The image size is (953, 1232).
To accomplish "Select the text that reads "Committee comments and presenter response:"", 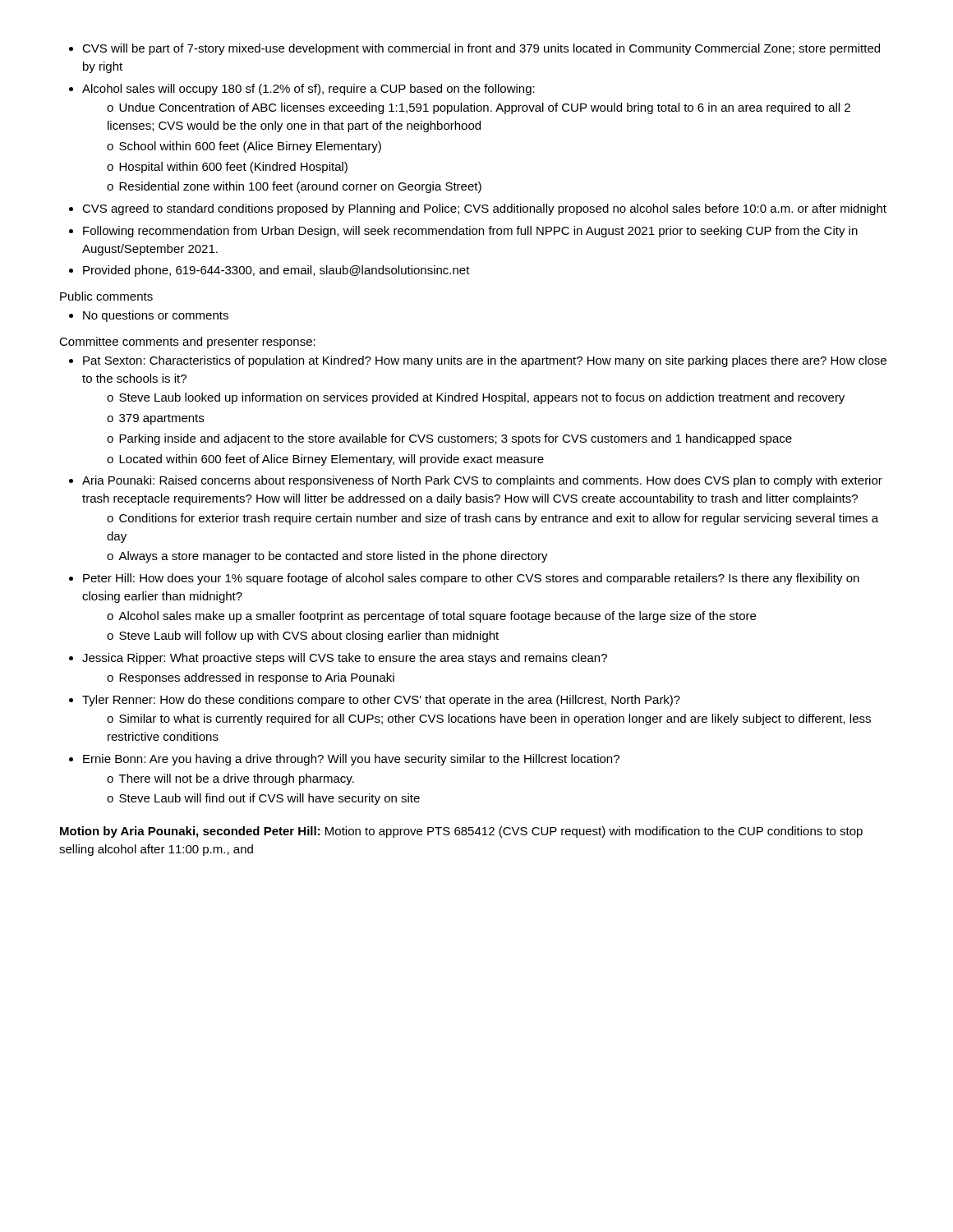I will [x=187, y=342].
